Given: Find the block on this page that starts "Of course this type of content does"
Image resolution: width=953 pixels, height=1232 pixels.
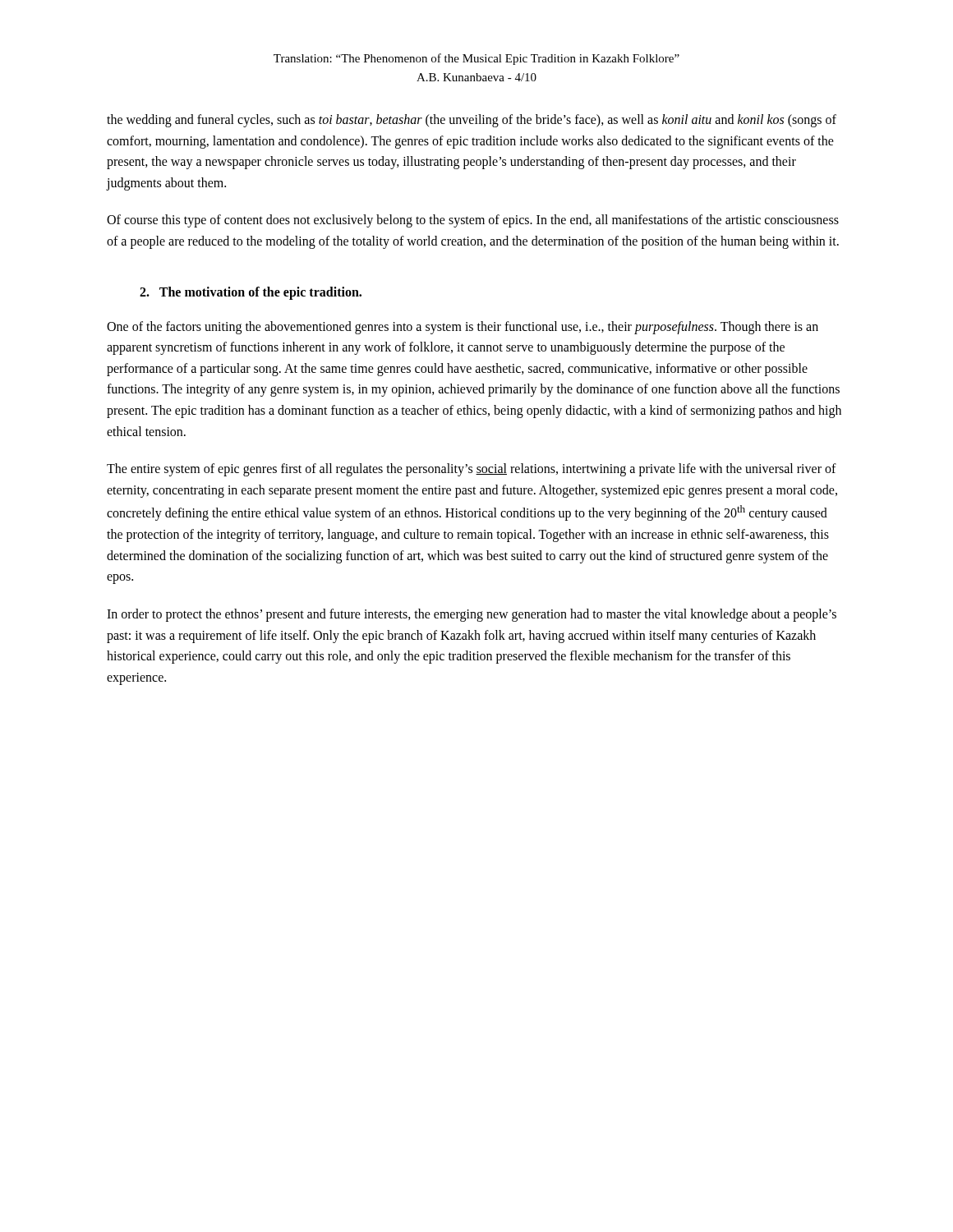Looking at the screenshot, I should pyautogui.click(x=473, y=231).
